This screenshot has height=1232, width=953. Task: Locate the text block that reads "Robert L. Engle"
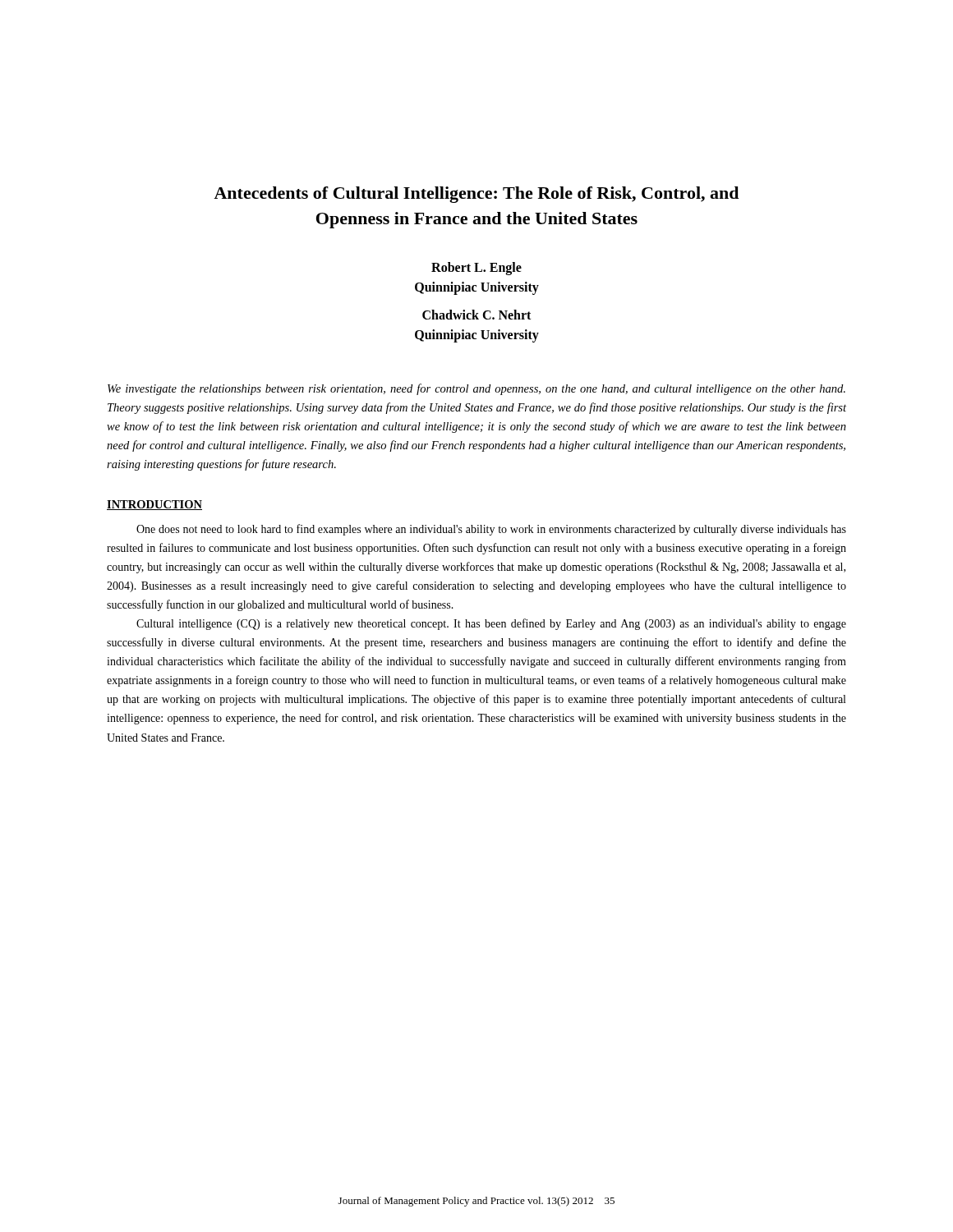476,277
